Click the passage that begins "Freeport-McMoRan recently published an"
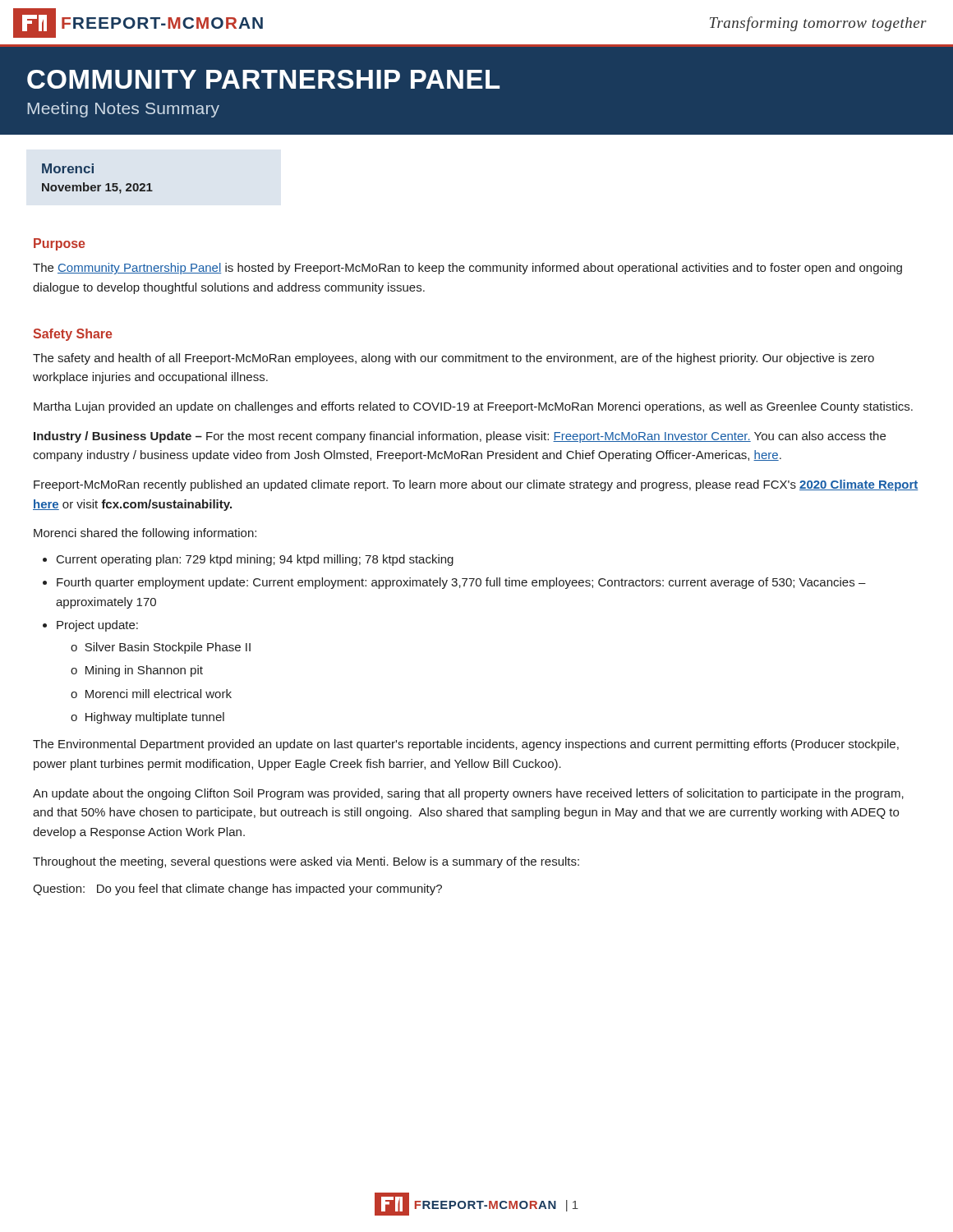This screenshot has height=1232, width=953. 475,494
